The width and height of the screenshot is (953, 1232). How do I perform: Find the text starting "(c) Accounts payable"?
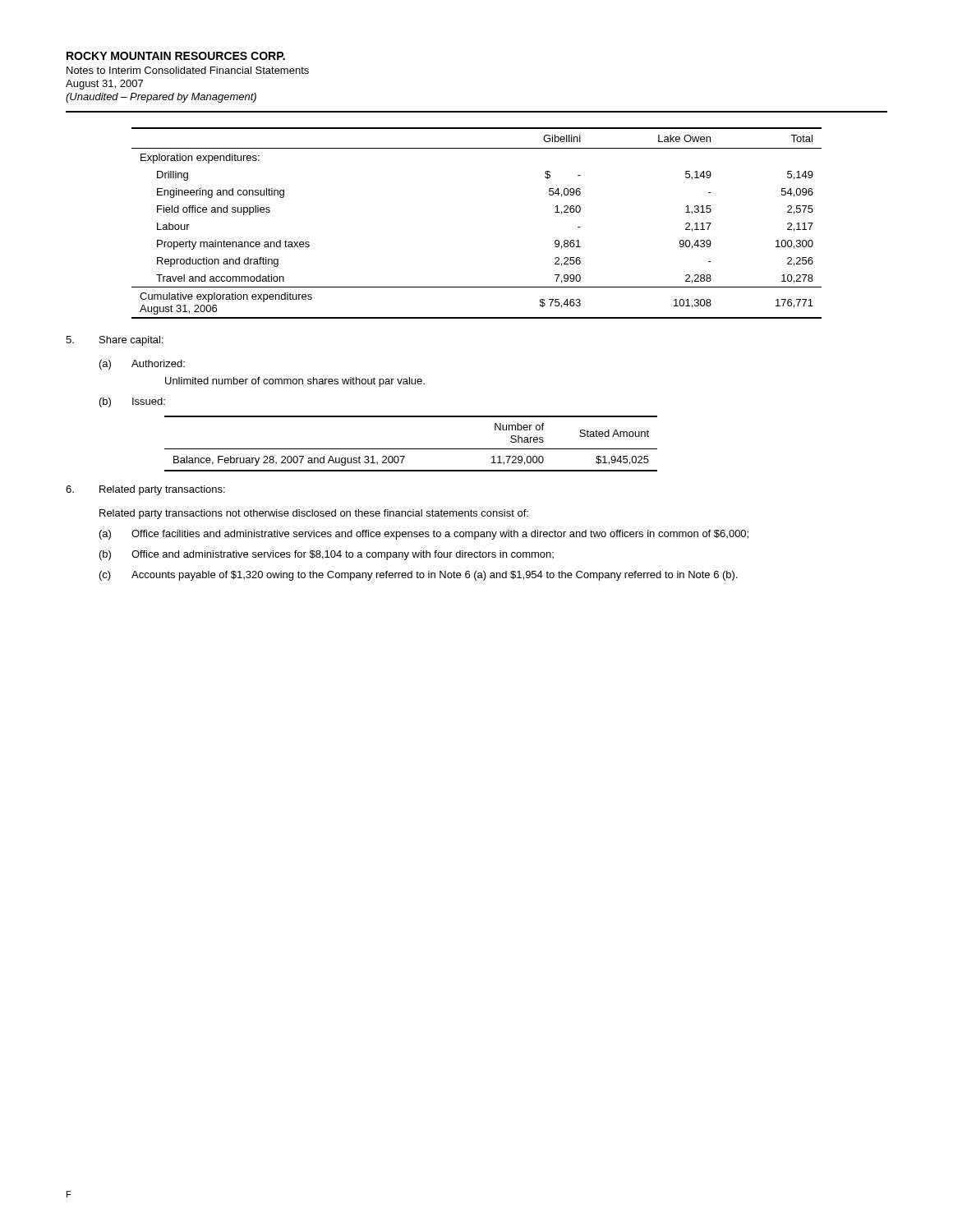coord(493,574)
